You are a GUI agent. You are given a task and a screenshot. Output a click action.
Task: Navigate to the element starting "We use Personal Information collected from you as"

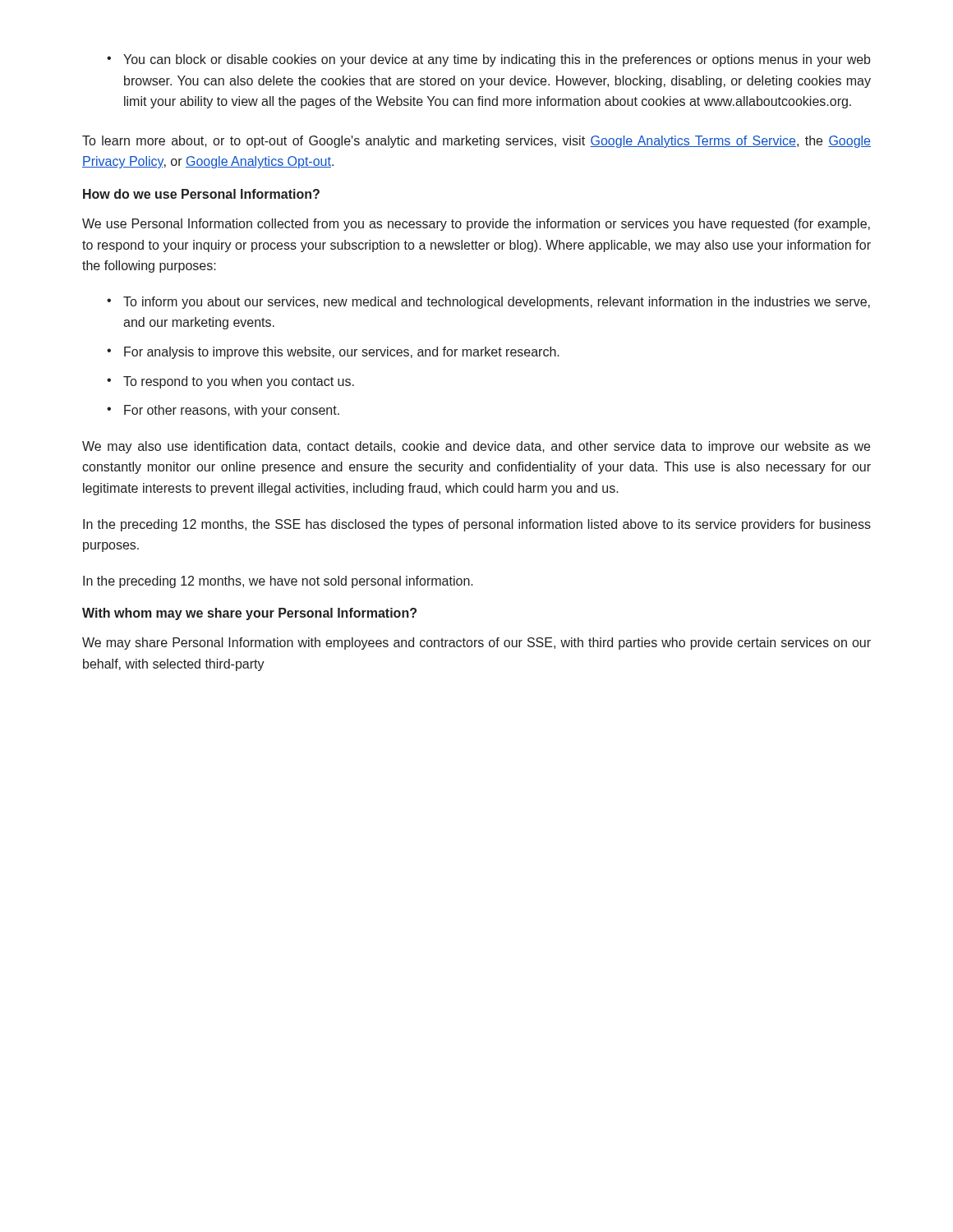pos(476,245)
